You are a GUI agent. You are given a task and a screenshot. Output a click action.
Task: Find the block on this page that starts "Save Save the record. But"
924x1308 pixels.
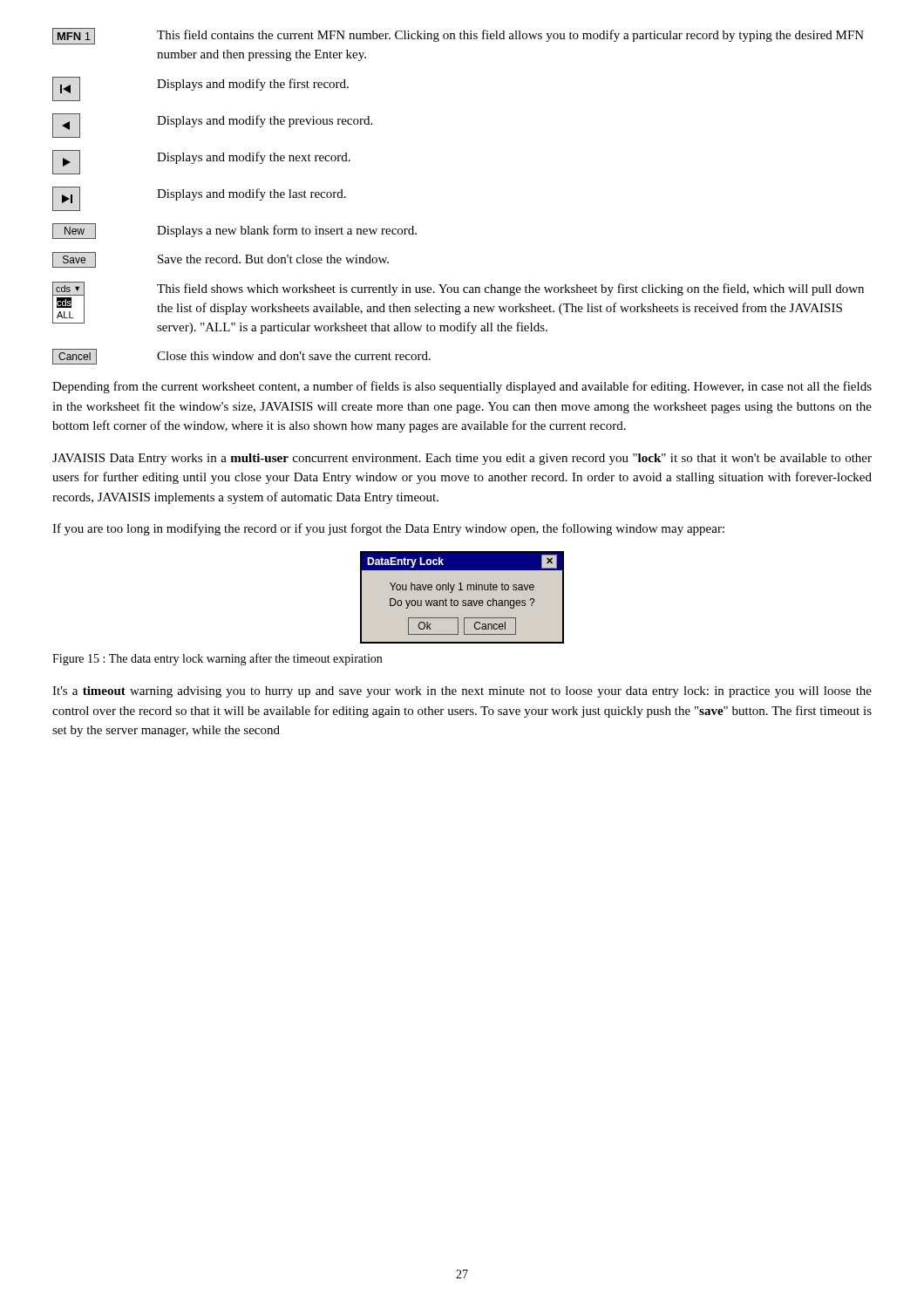coord(221,260)
